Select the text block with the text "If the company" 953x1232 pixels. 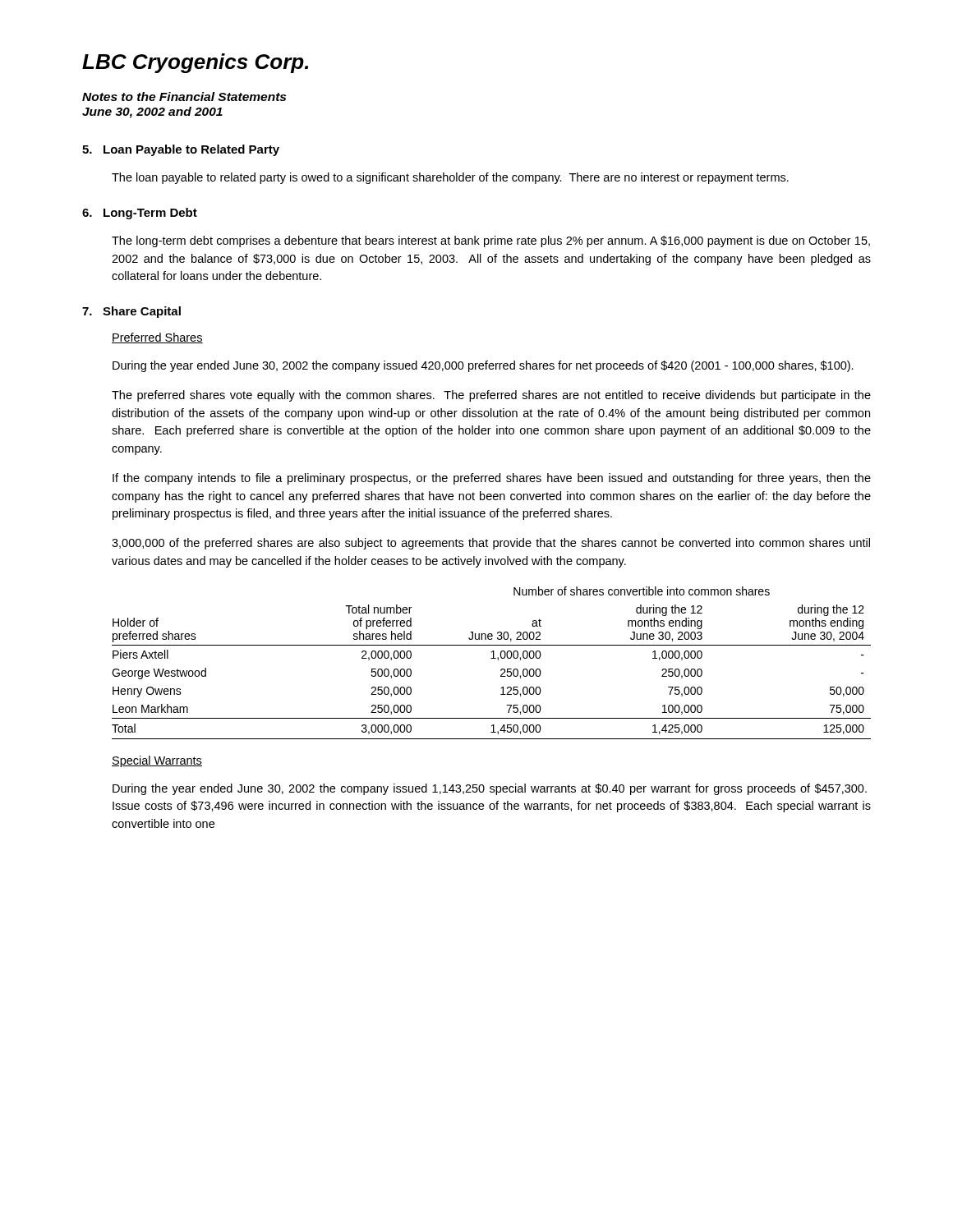point(491,496)
